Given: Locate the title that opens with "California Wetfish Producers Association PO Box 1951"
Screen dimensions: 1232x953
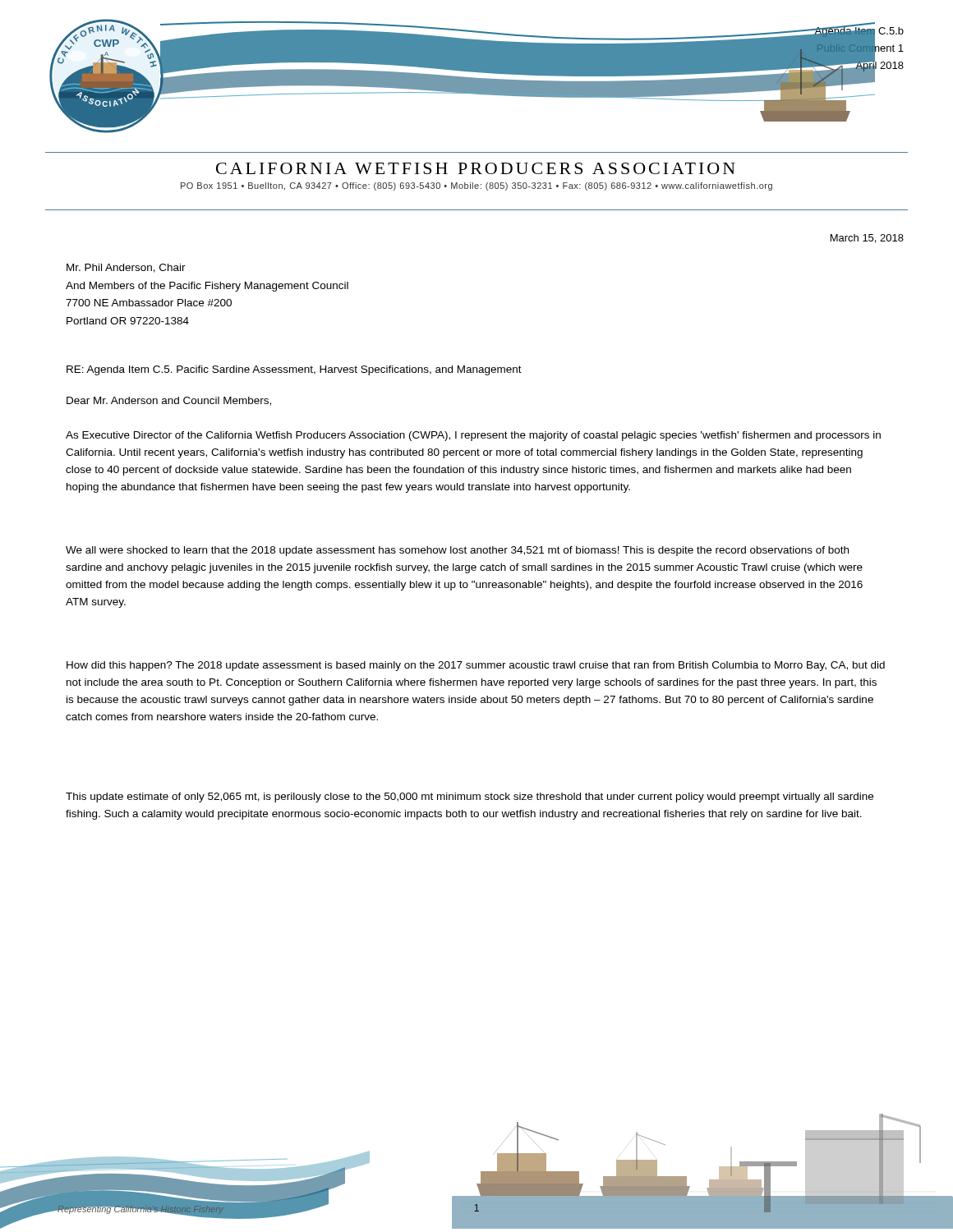Looking at the screenshot, I should 476,174.
